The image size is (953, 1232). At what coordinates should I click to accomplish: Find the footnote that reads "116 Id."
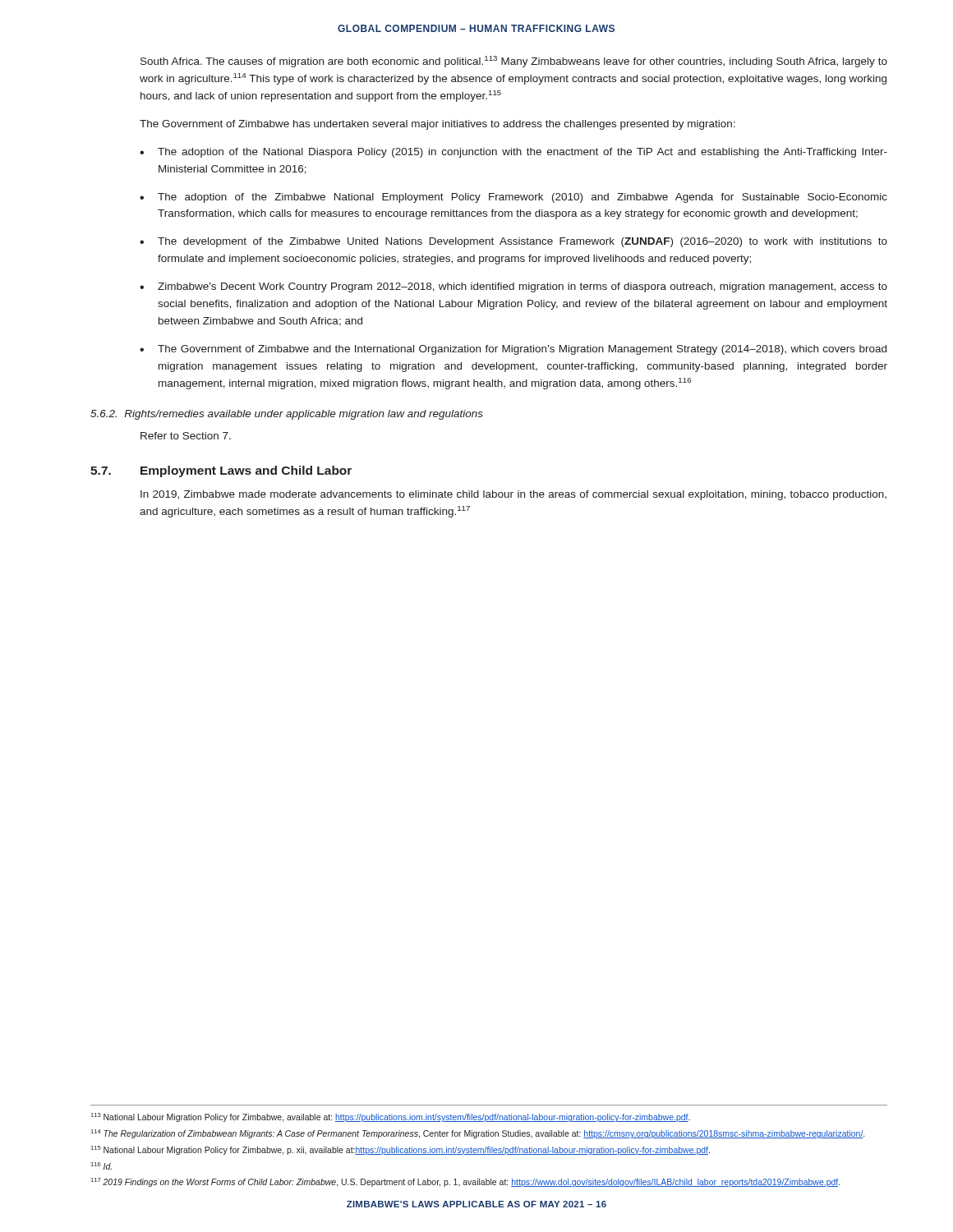click(x=102, y=1165)
